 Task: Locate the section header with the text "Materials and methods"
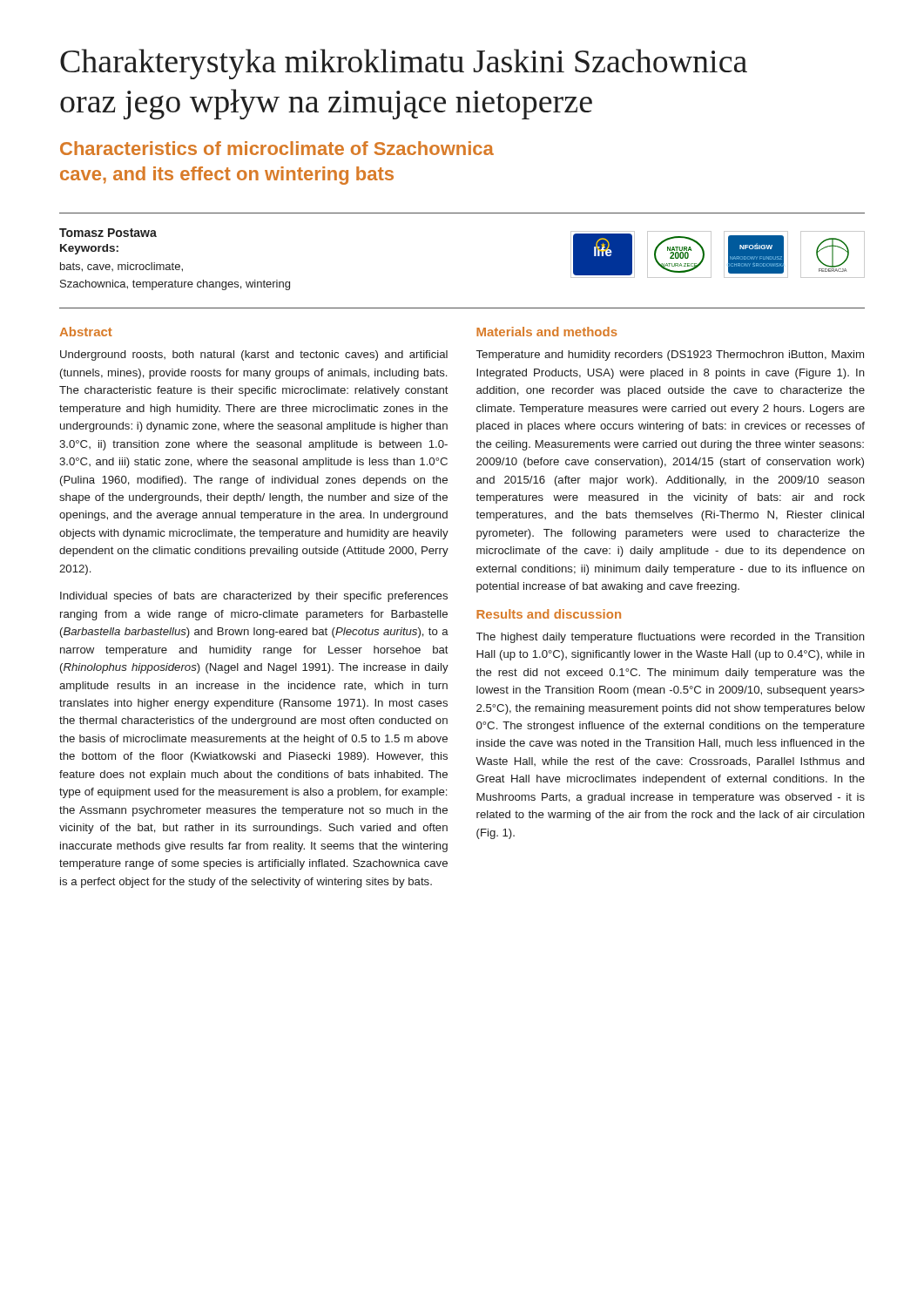547,332
